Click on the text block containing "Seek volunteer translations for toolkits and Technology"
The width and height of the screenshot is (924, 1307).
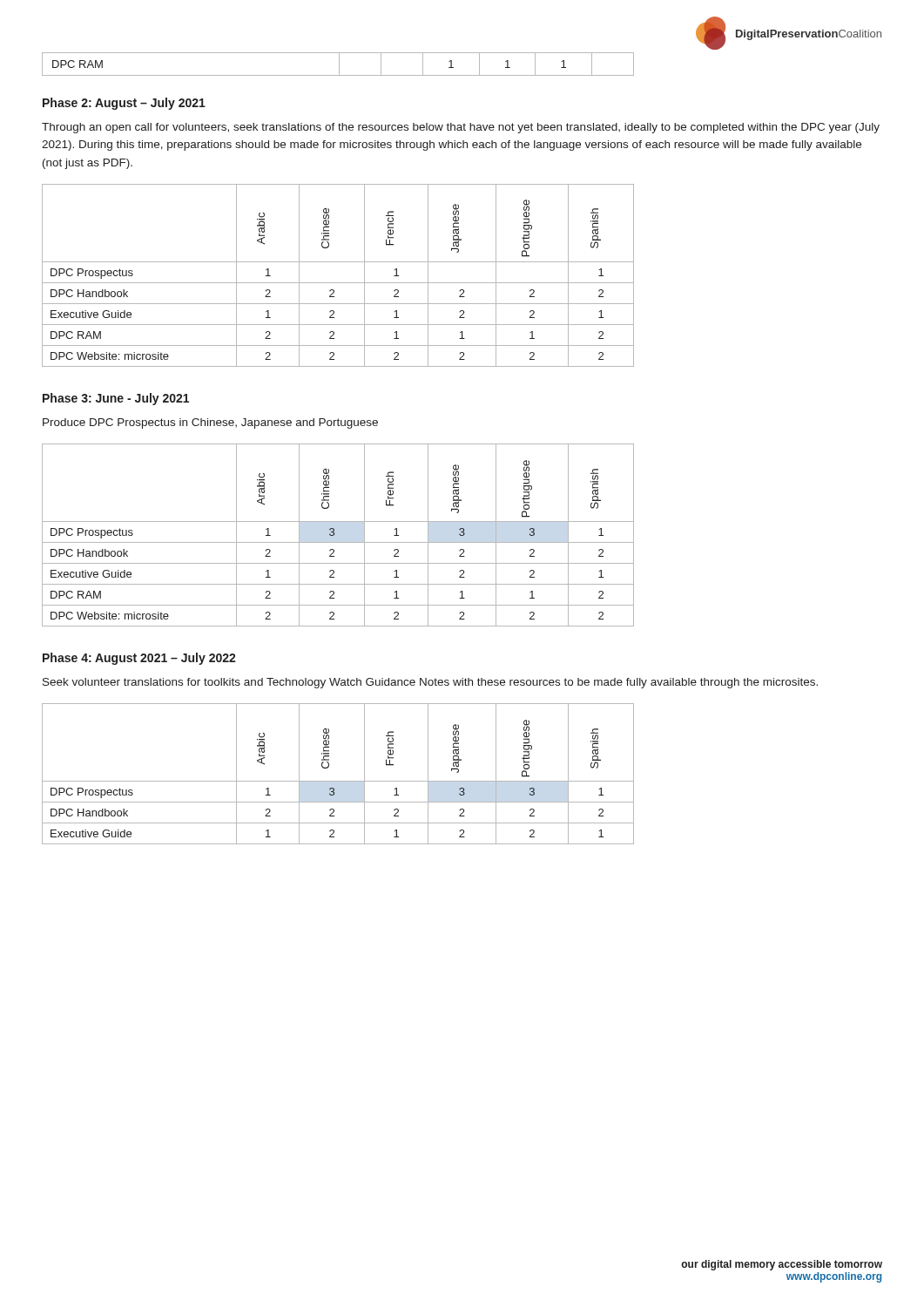point(430,682)
